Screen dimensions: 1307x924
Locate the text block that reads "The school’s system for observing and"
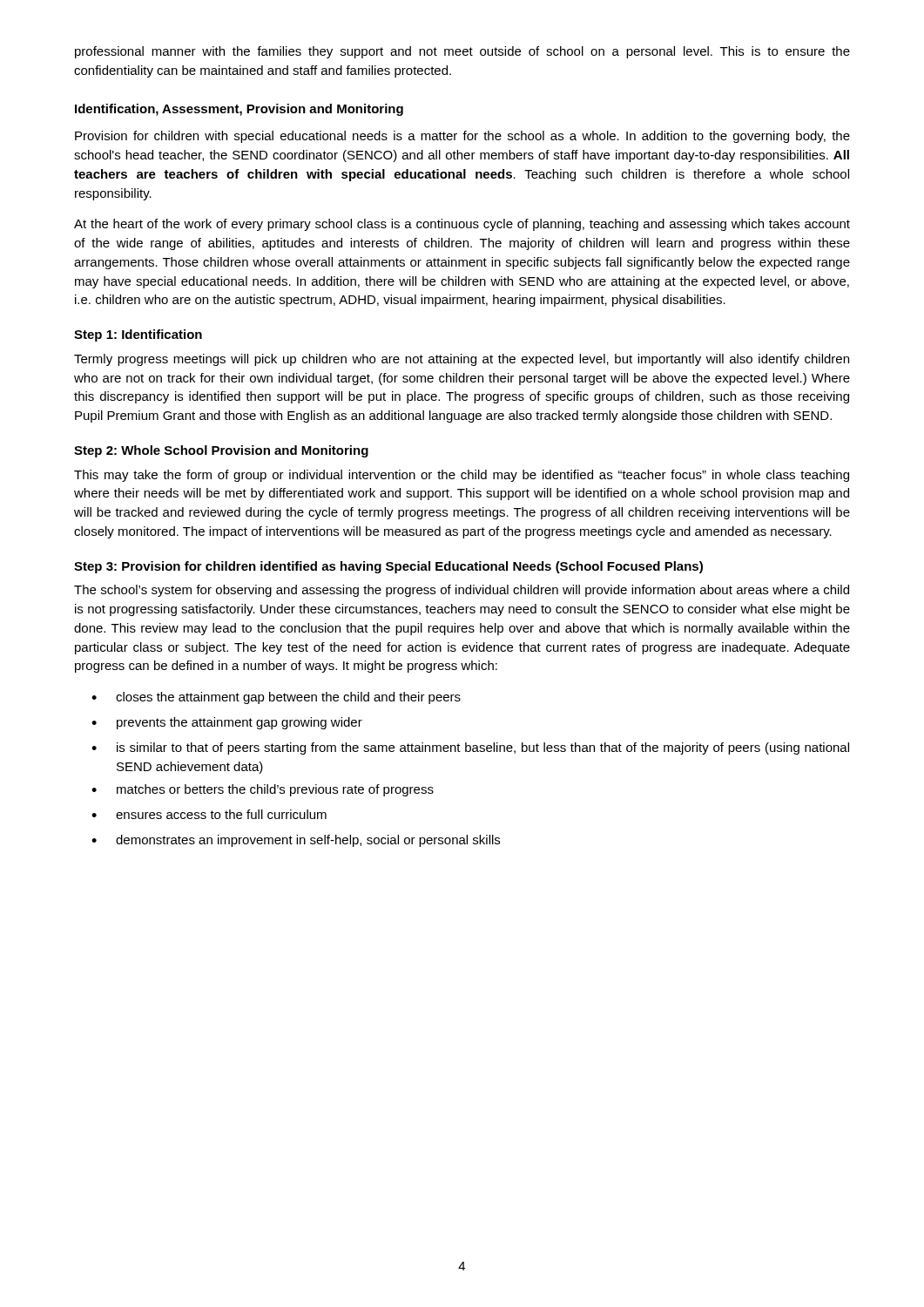(x=462, y=628)
